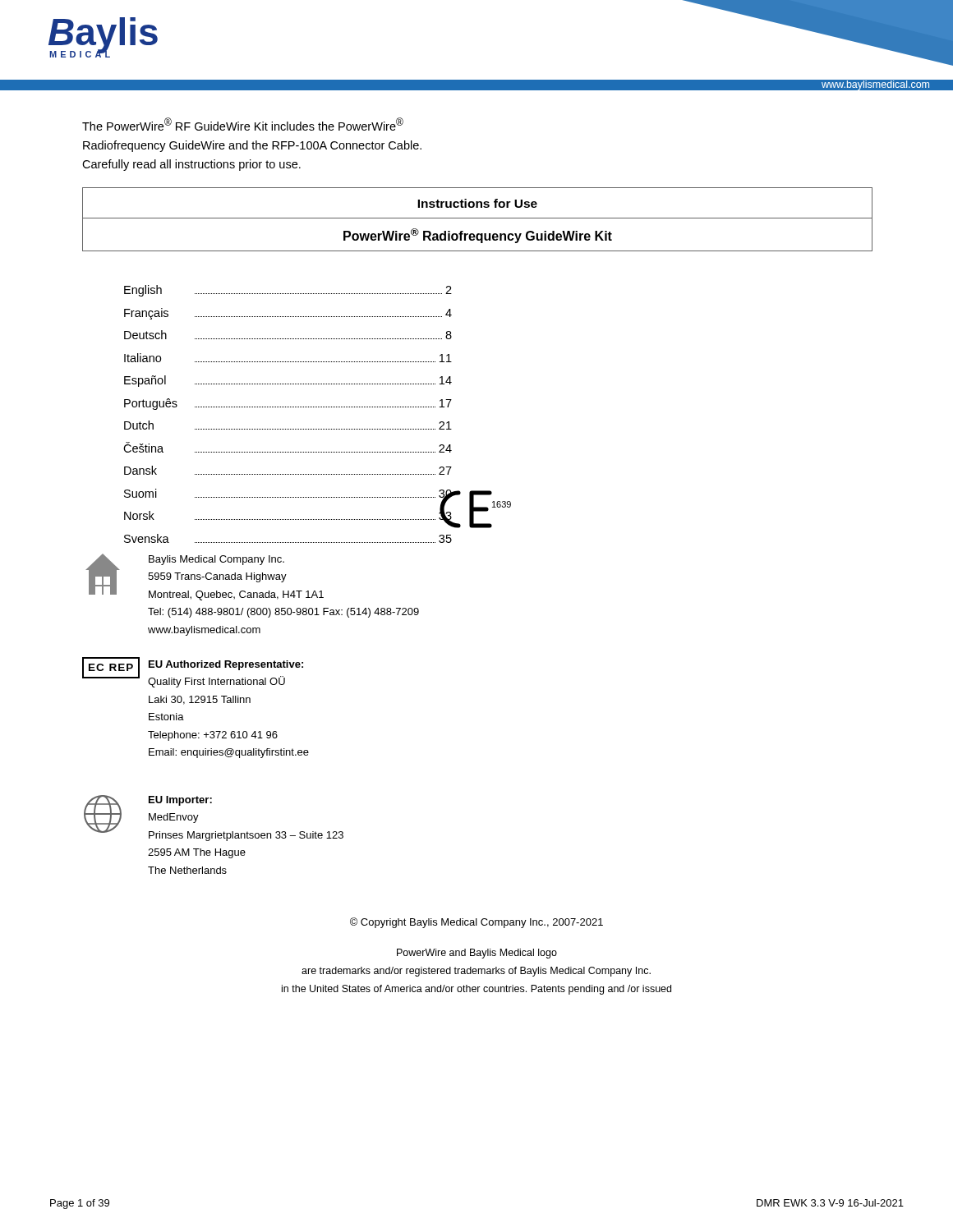This screenshot has width=953, height=1232.
Task: Find the passage starting "Español 14"
Action: coord(288,381)
